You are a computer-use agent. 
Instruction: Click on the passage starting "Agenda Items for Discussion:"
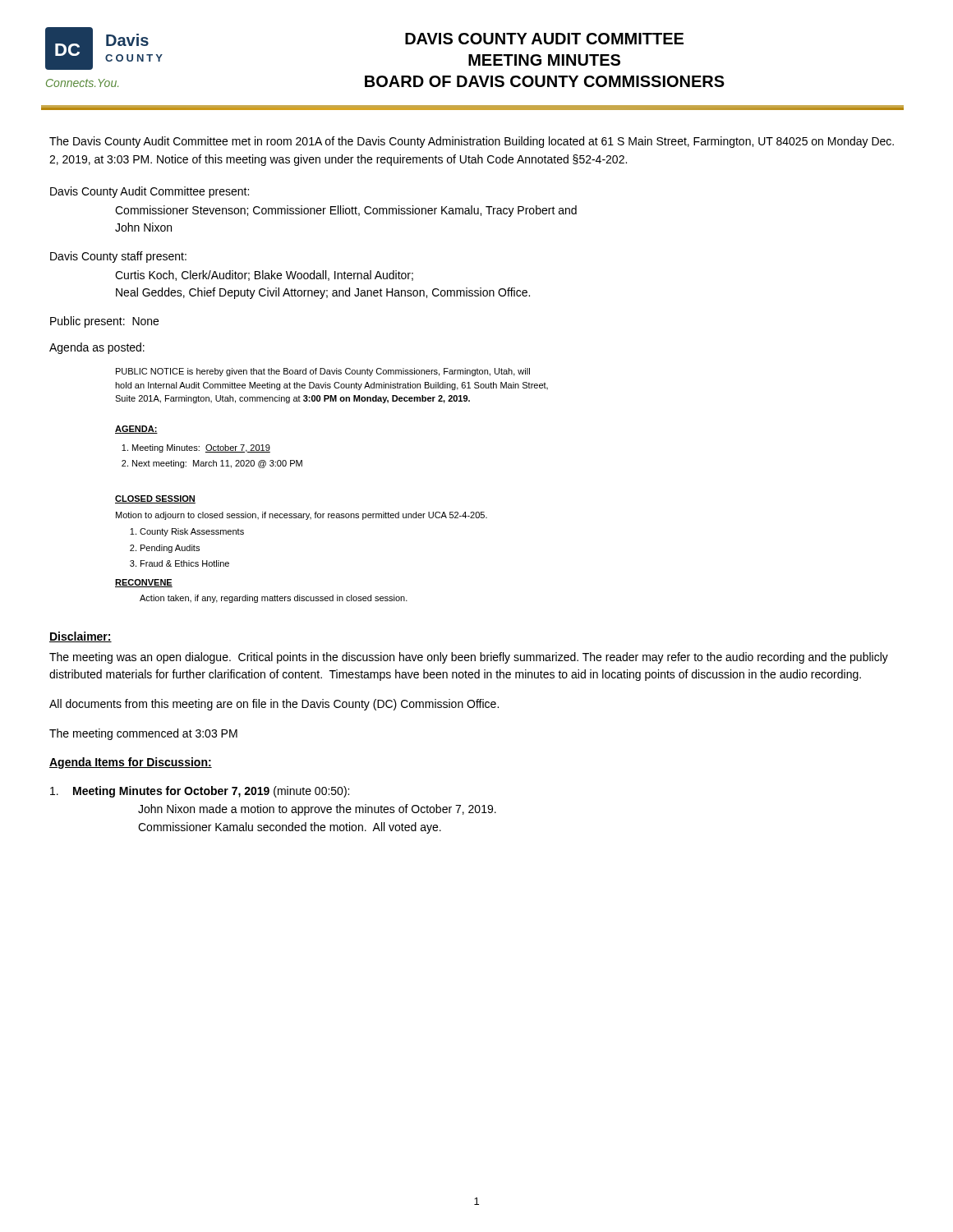(130, 762)
